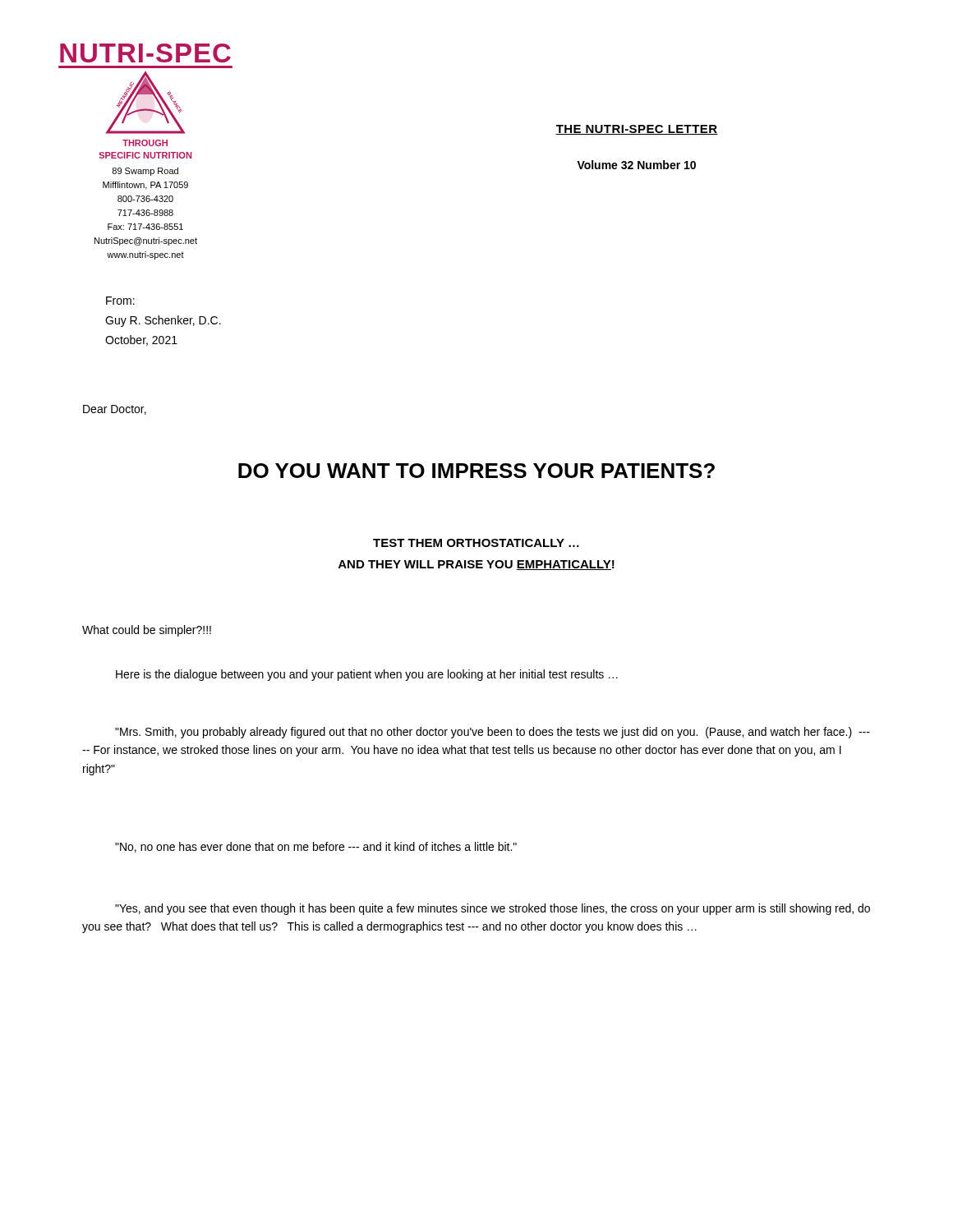Select the passage starting ""Mrs. Smith, you"
The image size is (953, 1232).
click(476, 750)
